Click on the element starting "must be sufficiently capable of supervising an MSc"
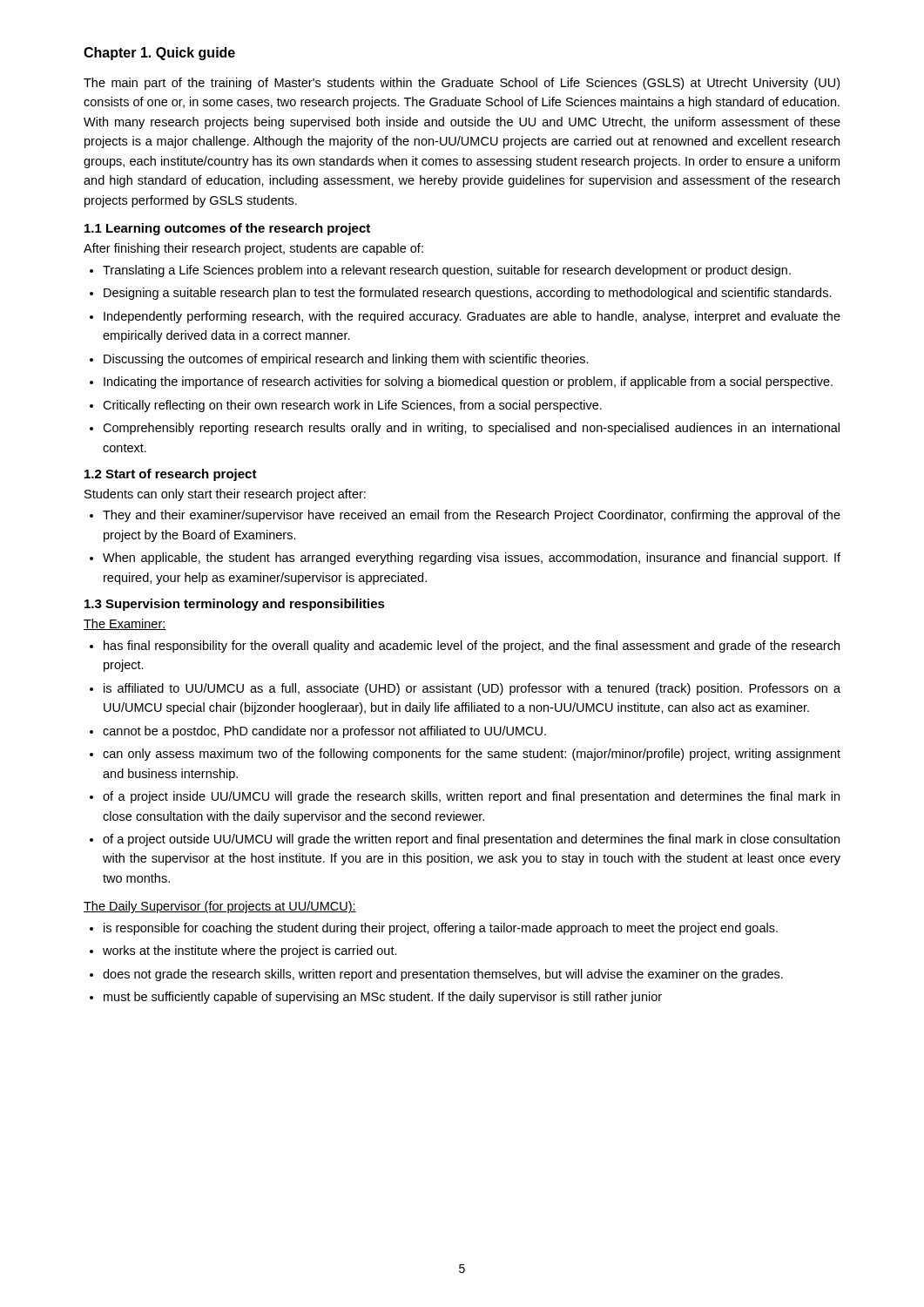The width and height of the screenshot is (924, 1307). tap(382, 997)
